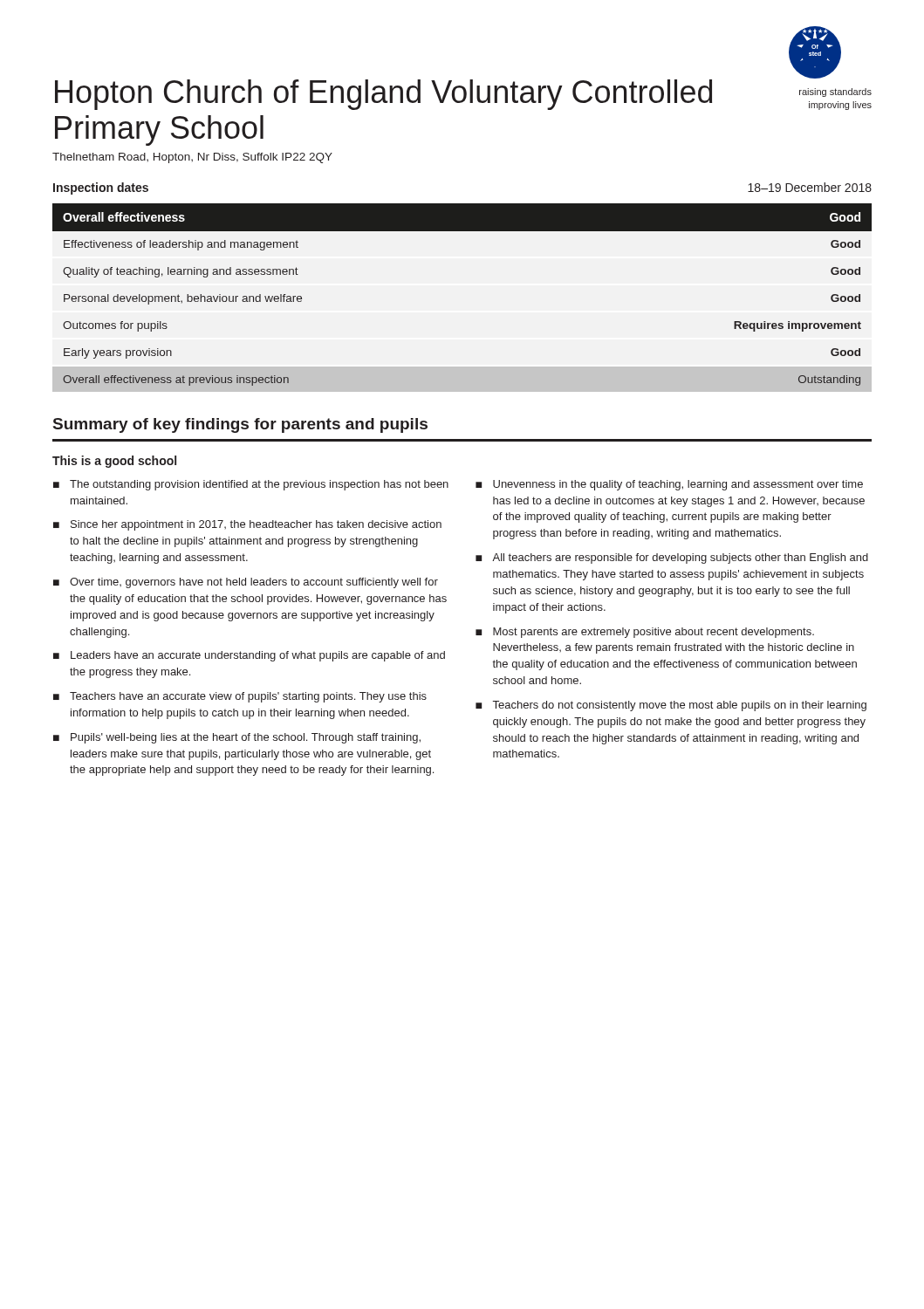Point to the block beginning "■ Teachers have an accurate"

(x=251, y=705)
